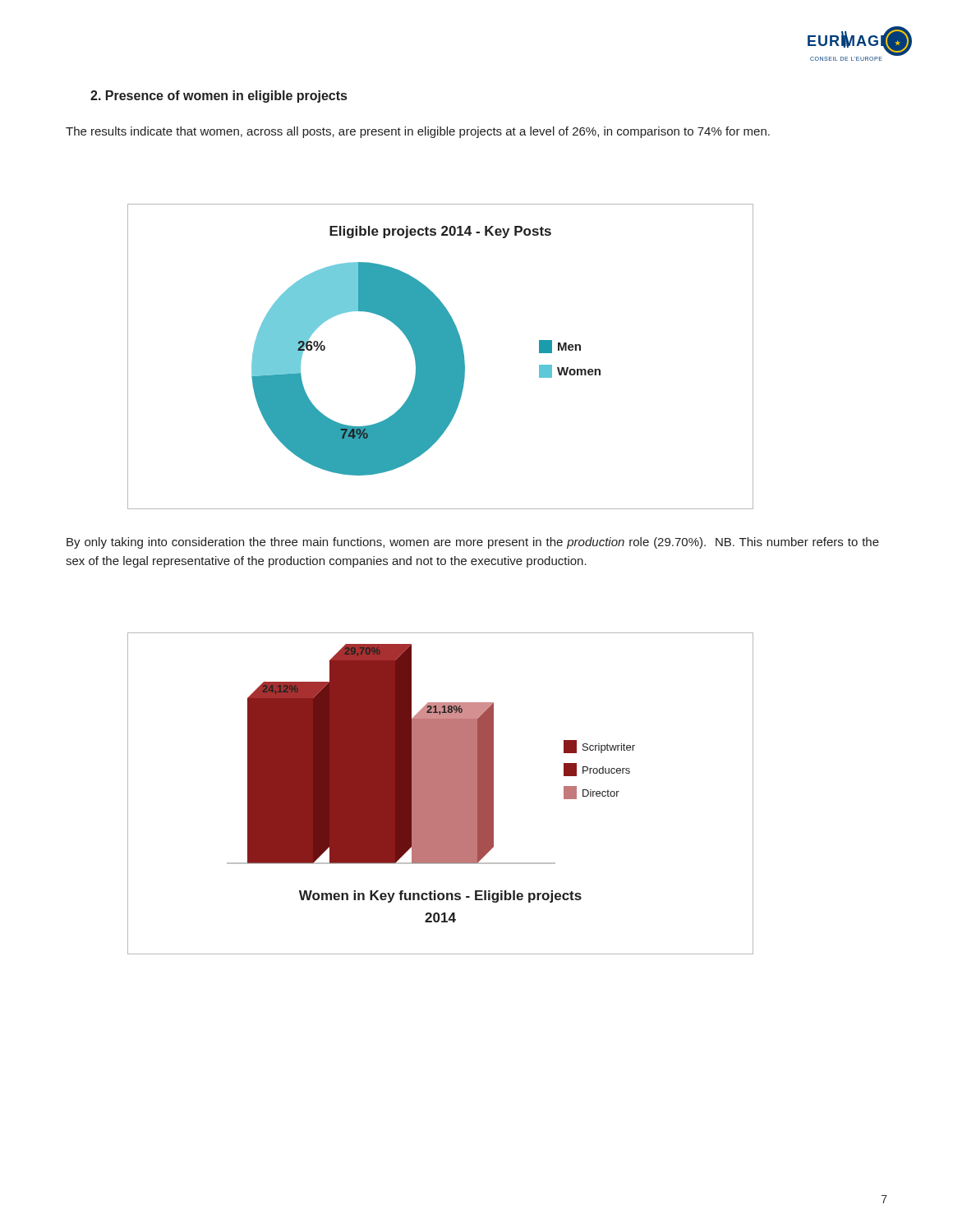Screen dimensions: 1232x953
Task: Select the bar chart
Action: click(x=440, y=793)
